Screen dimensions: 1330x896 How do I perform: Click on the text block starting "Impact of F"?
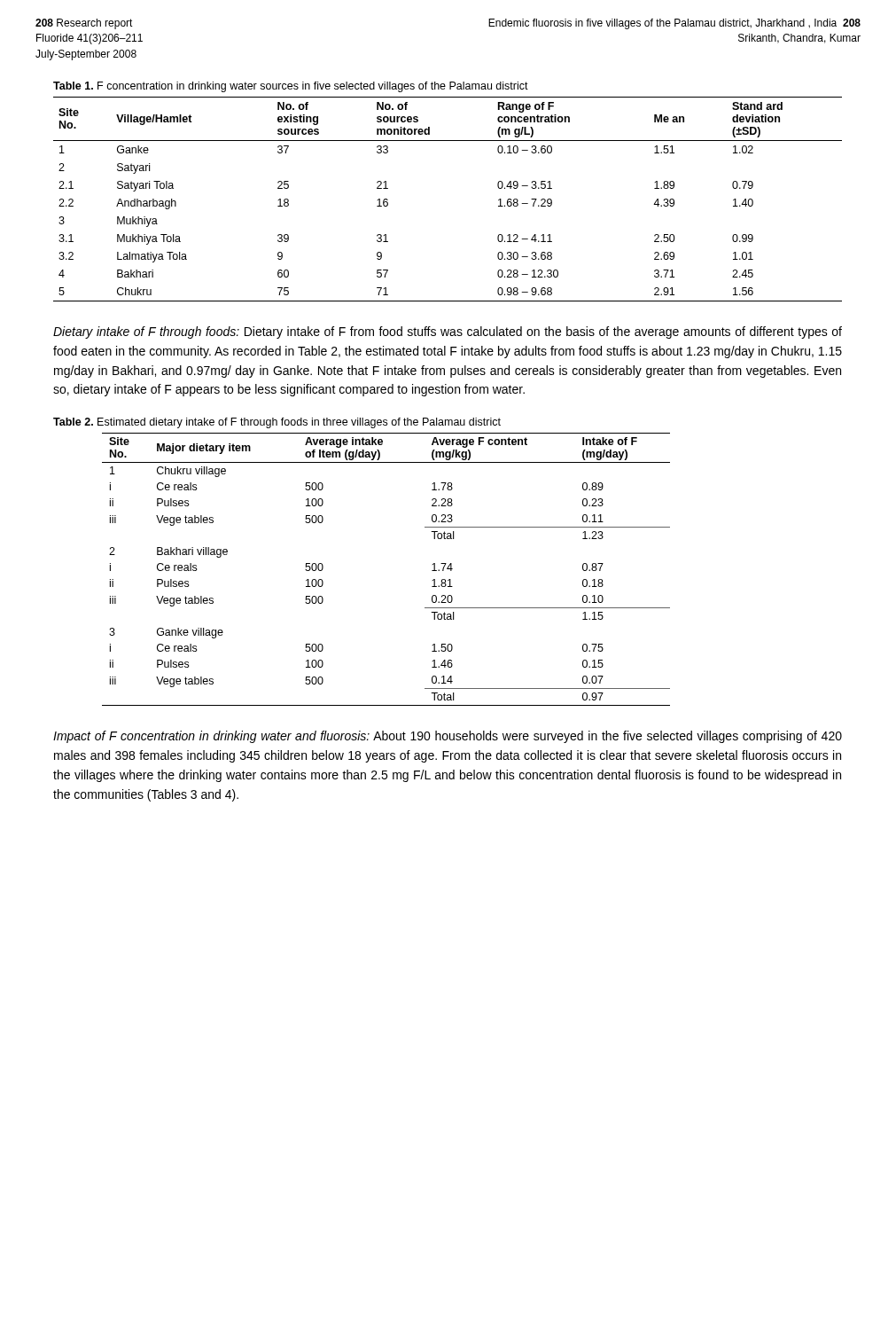point(448,765)
